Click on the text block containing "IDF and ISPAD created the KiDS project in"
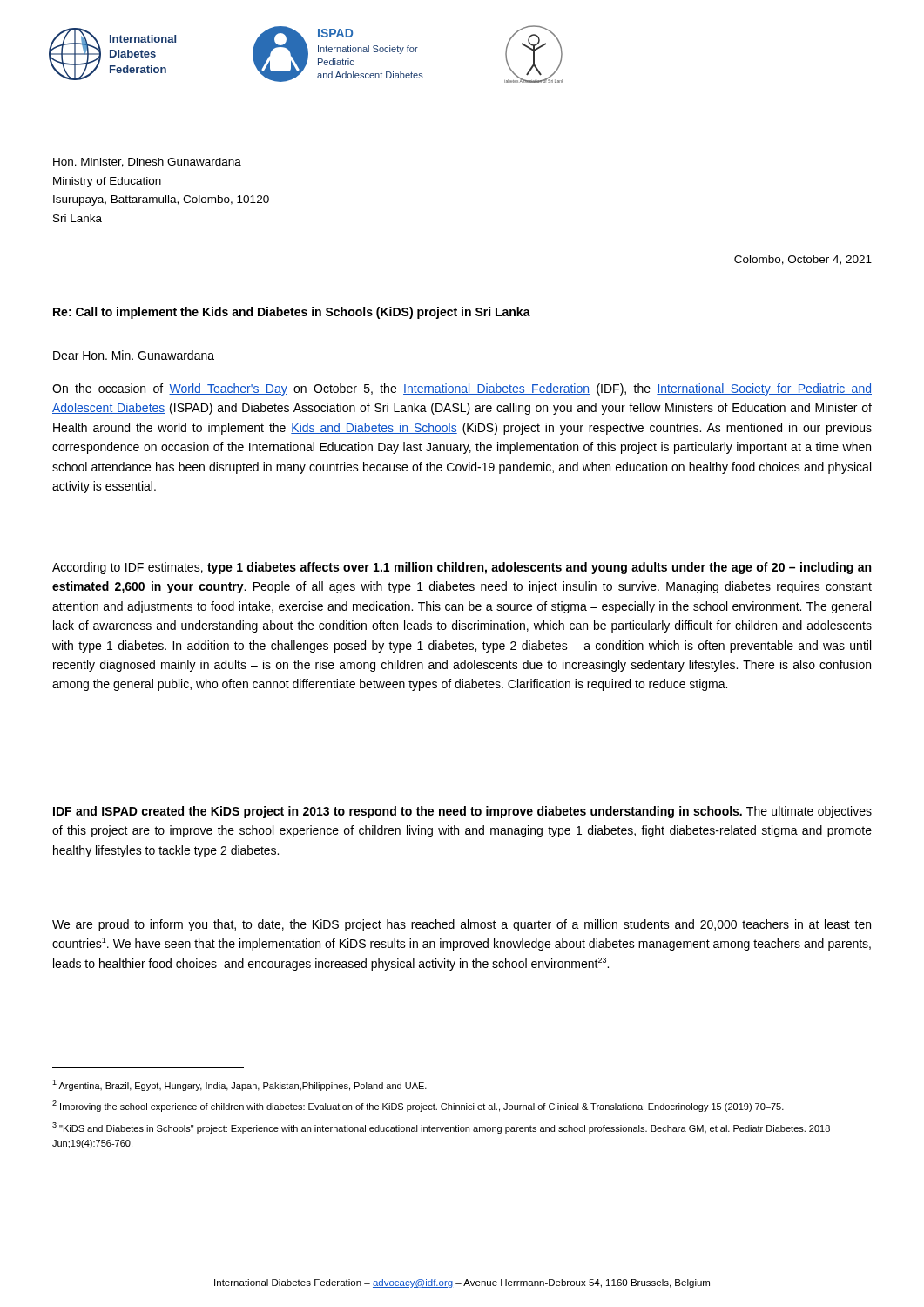 462,831
